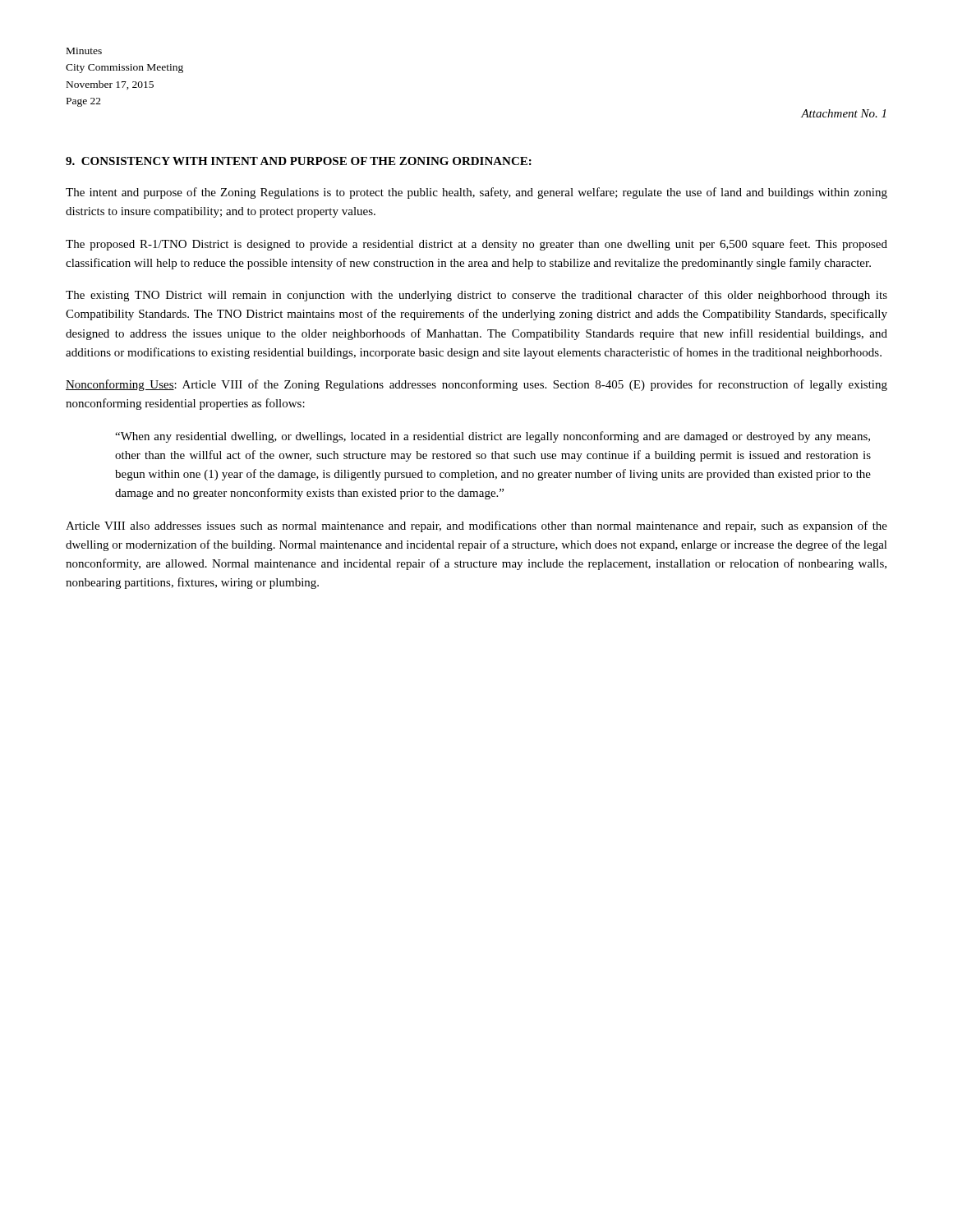Where does it say "Attachment No. 1"?
The image size is (953, 1232).
pos(844,113)
